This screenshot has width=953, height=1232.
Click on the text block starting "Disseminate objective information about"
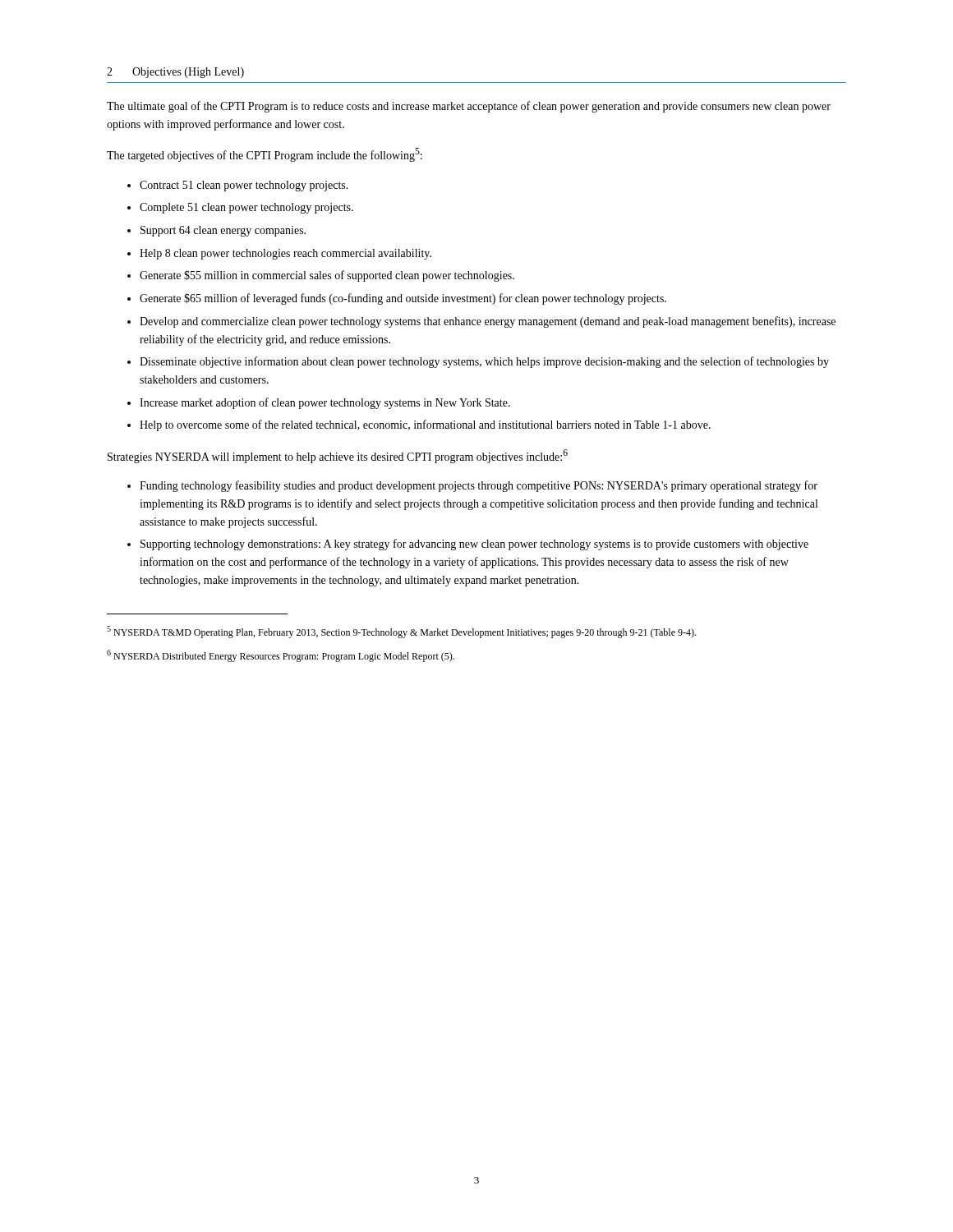[484, 371]
